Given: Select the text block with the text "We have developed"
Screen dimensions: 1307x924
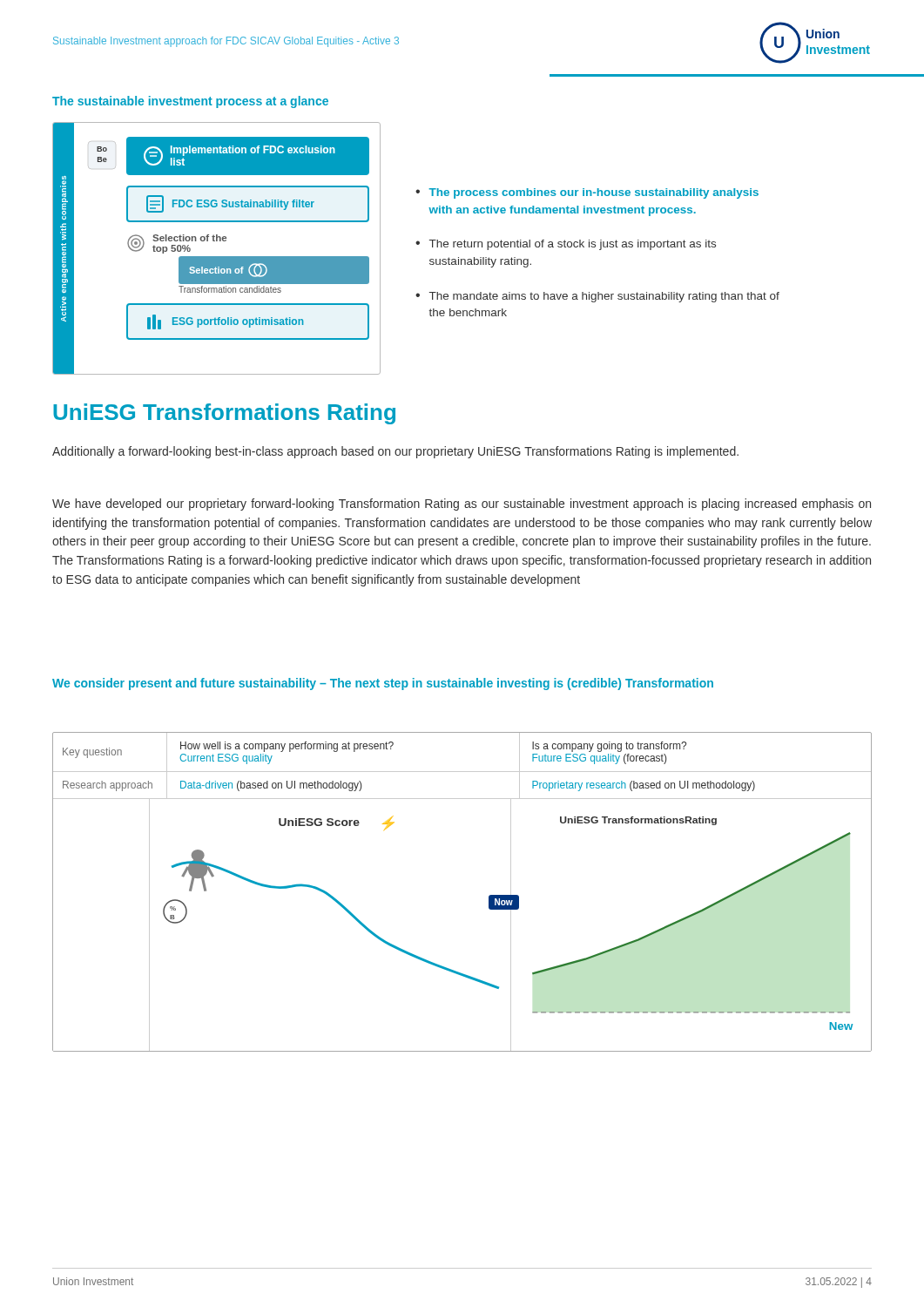Looking at the screenshot, I should 462,541.
